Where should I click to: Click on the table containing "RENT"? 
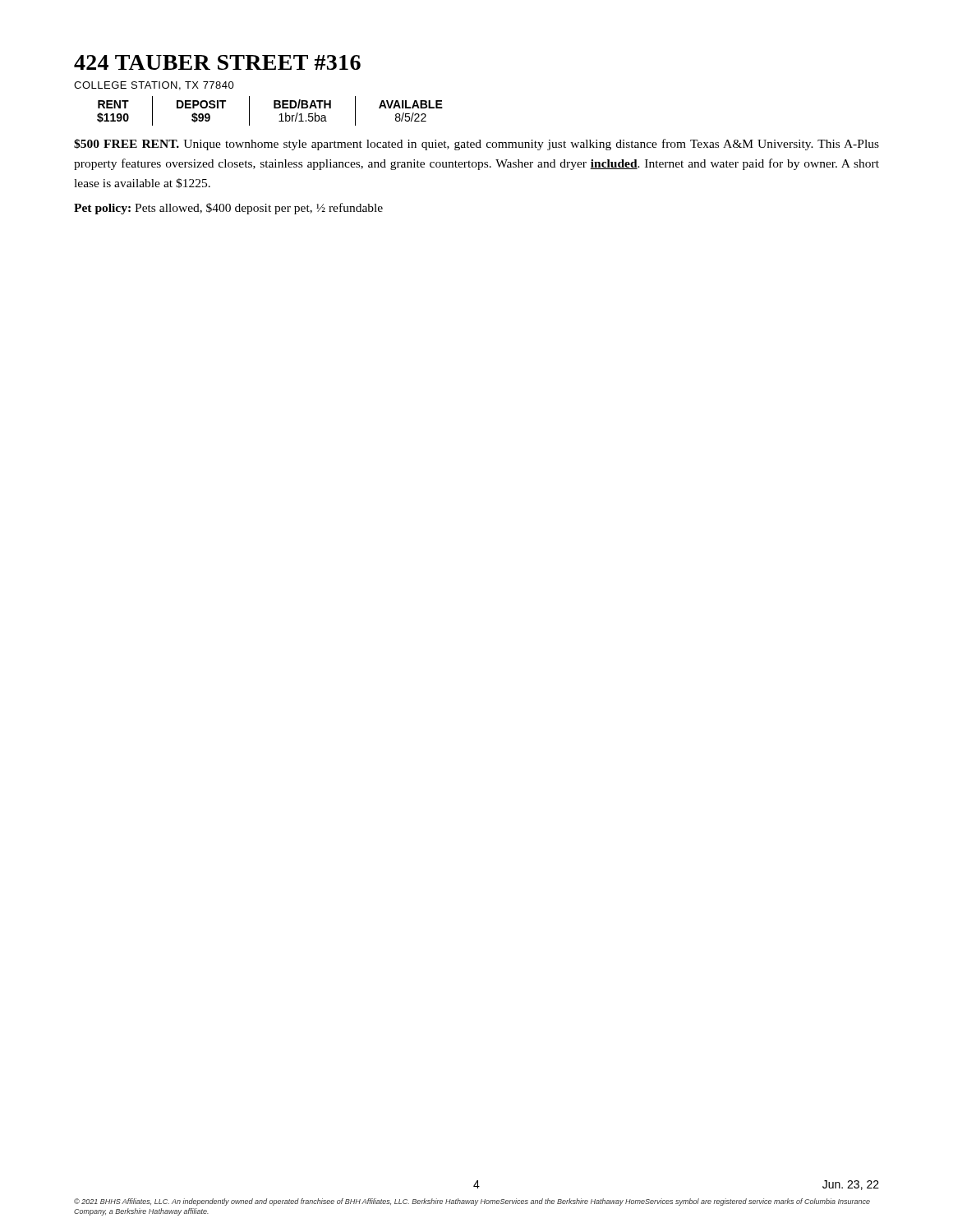(x=476, y=111)
